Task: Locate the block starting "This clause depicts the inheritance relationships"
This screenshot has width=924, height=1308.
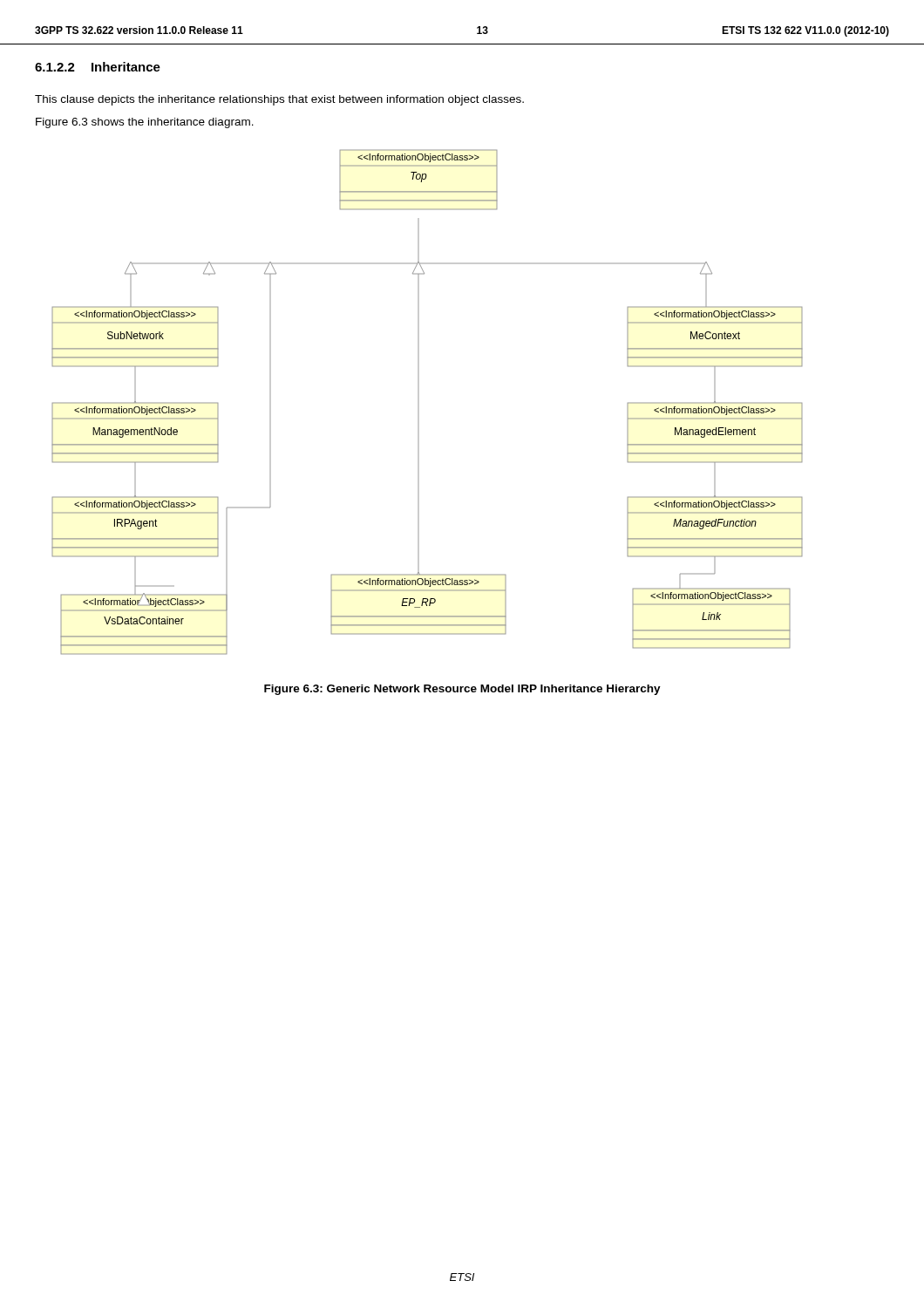Action: pyautogui.click(x=280, y=99)
